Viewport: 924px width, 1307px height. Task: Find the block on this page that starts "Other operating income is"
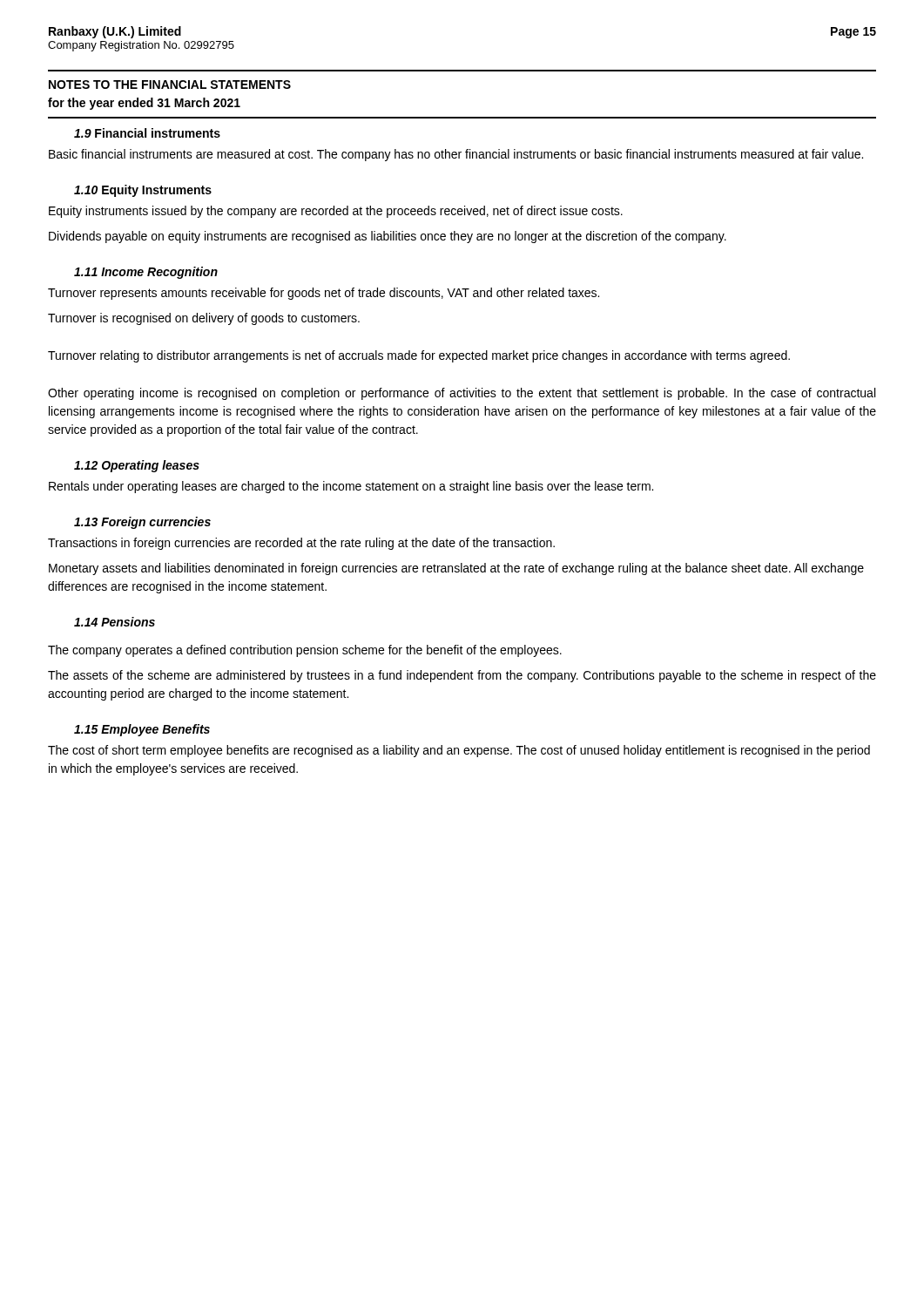point(462,411)
